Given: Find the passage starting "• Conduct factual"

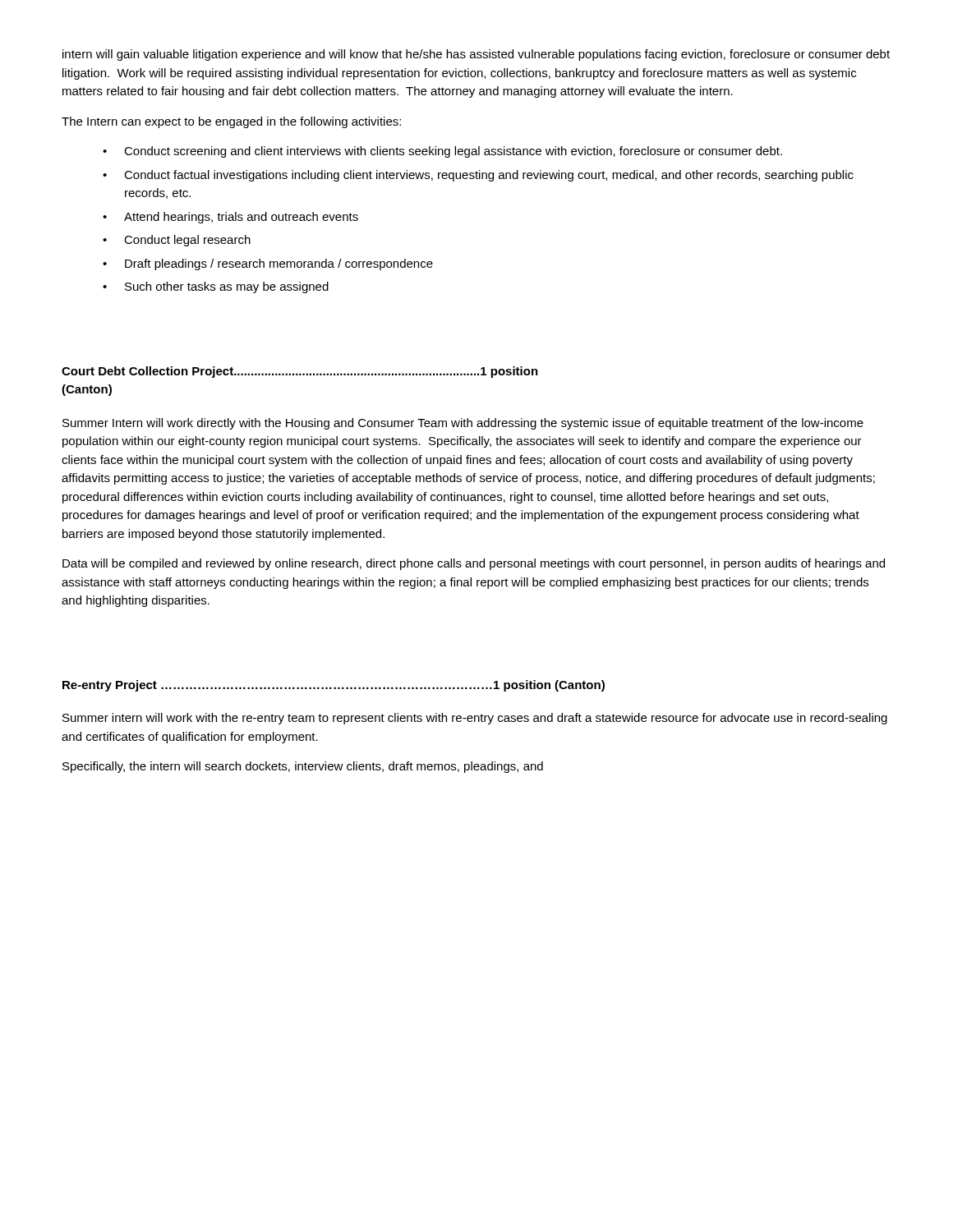Looking at the screenshot, I should pos(497,184).
